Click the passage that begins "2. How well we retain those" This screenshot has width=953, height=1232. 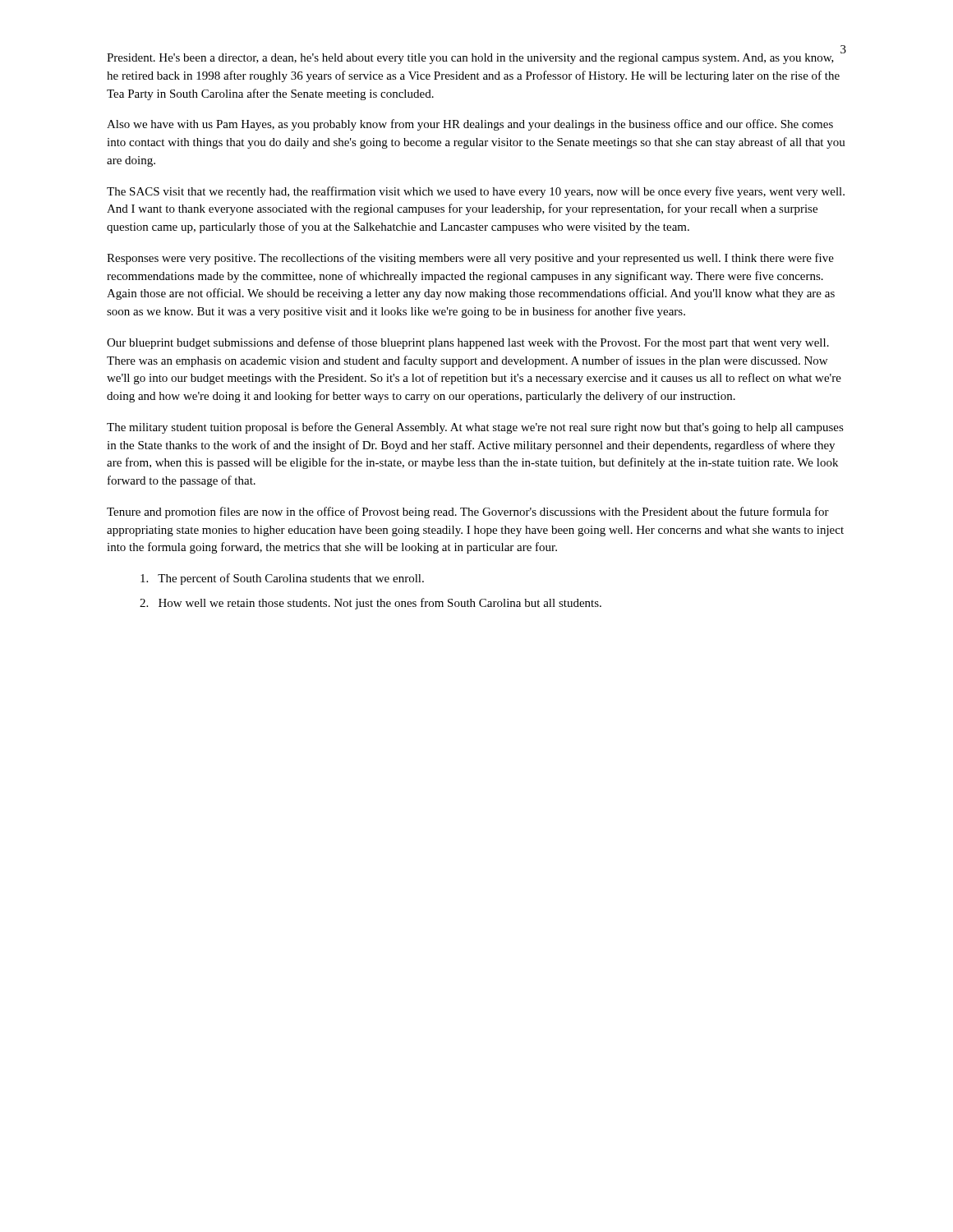pyautogui.click(x=493, y=603)
